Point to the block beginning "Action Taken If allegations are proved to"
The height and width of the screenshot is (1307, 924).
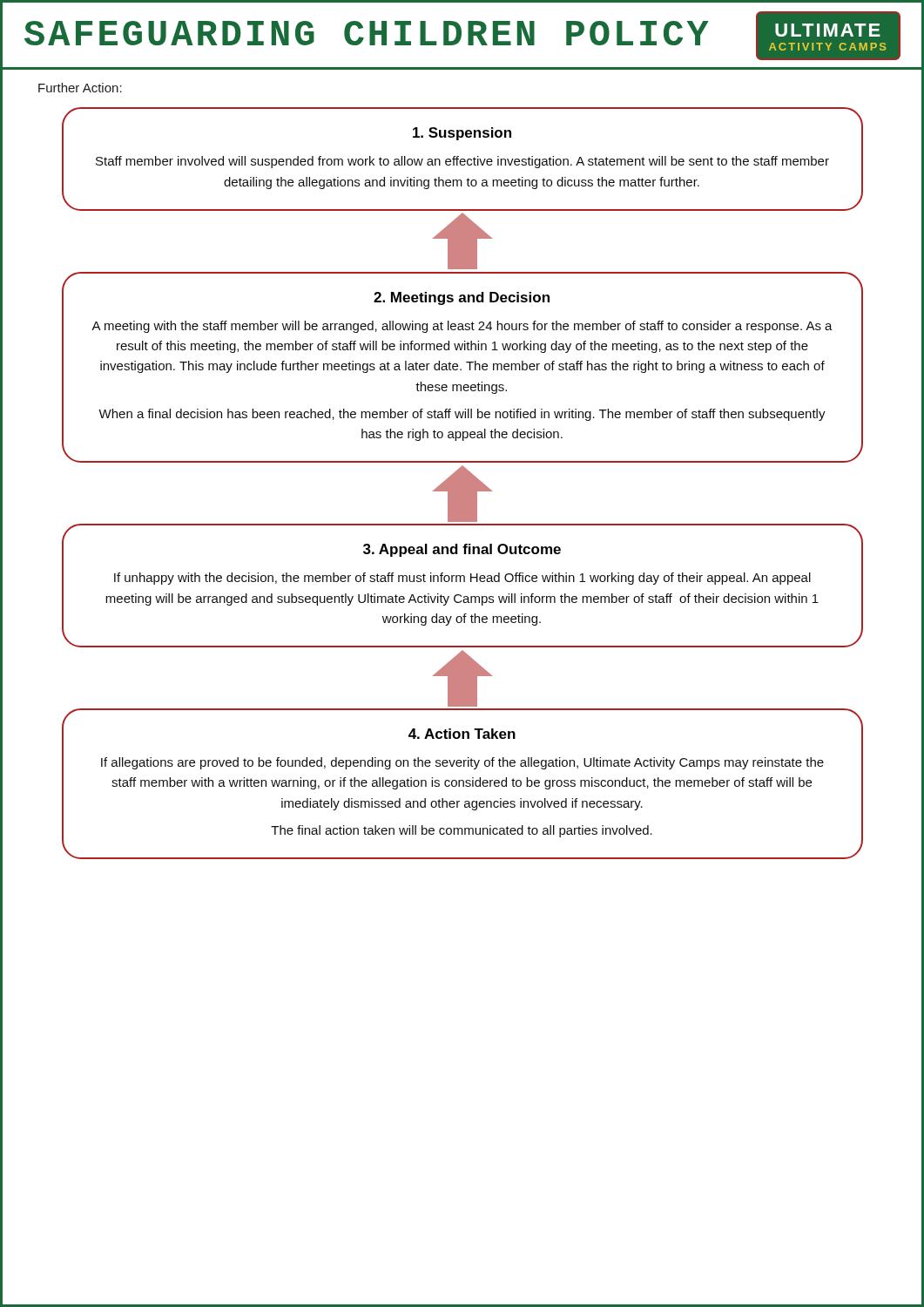[x=462, y=783]
